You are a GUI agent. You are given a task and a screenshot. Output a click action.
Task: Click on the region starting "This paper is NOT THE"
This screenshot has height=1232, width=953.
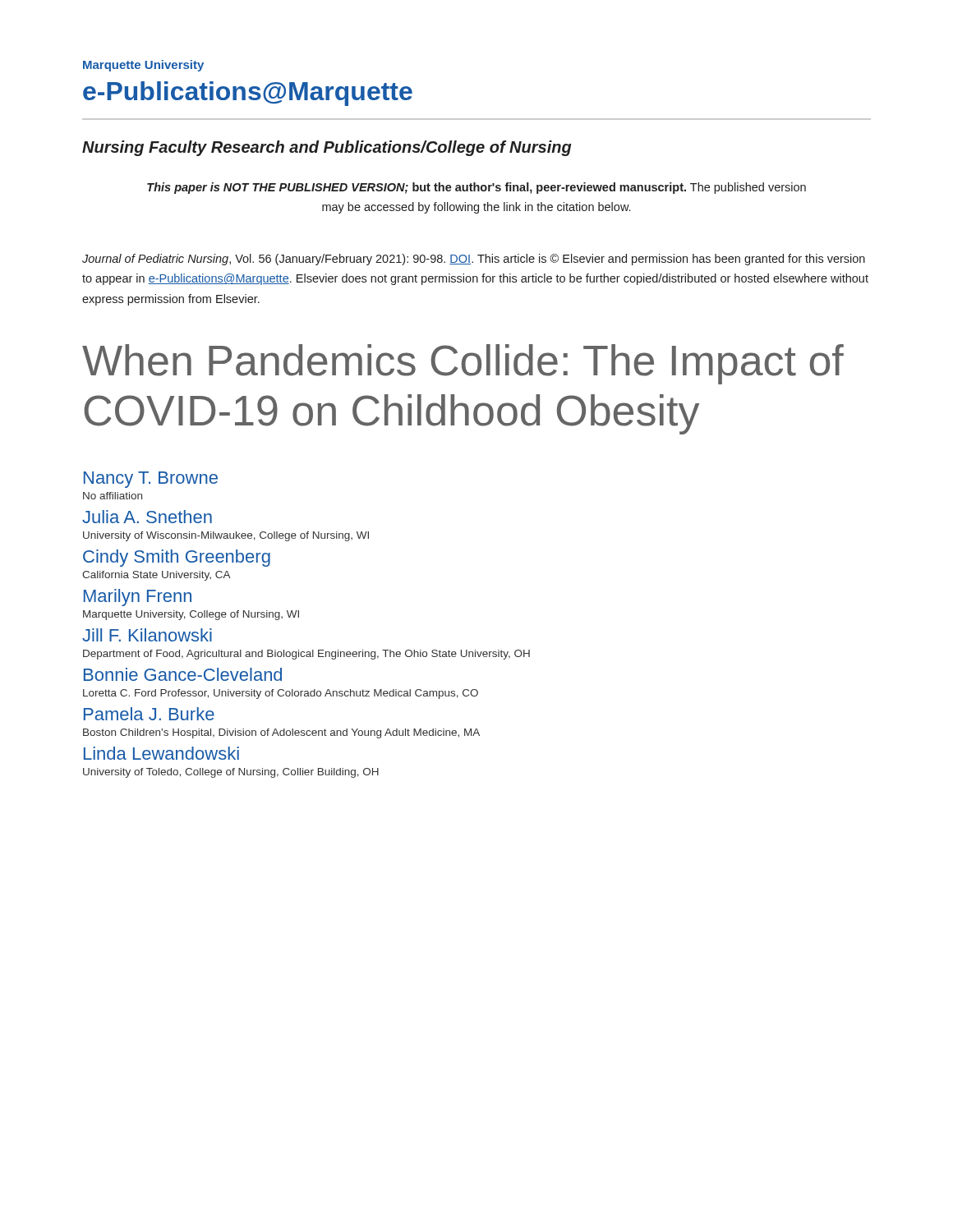(476, 198)
